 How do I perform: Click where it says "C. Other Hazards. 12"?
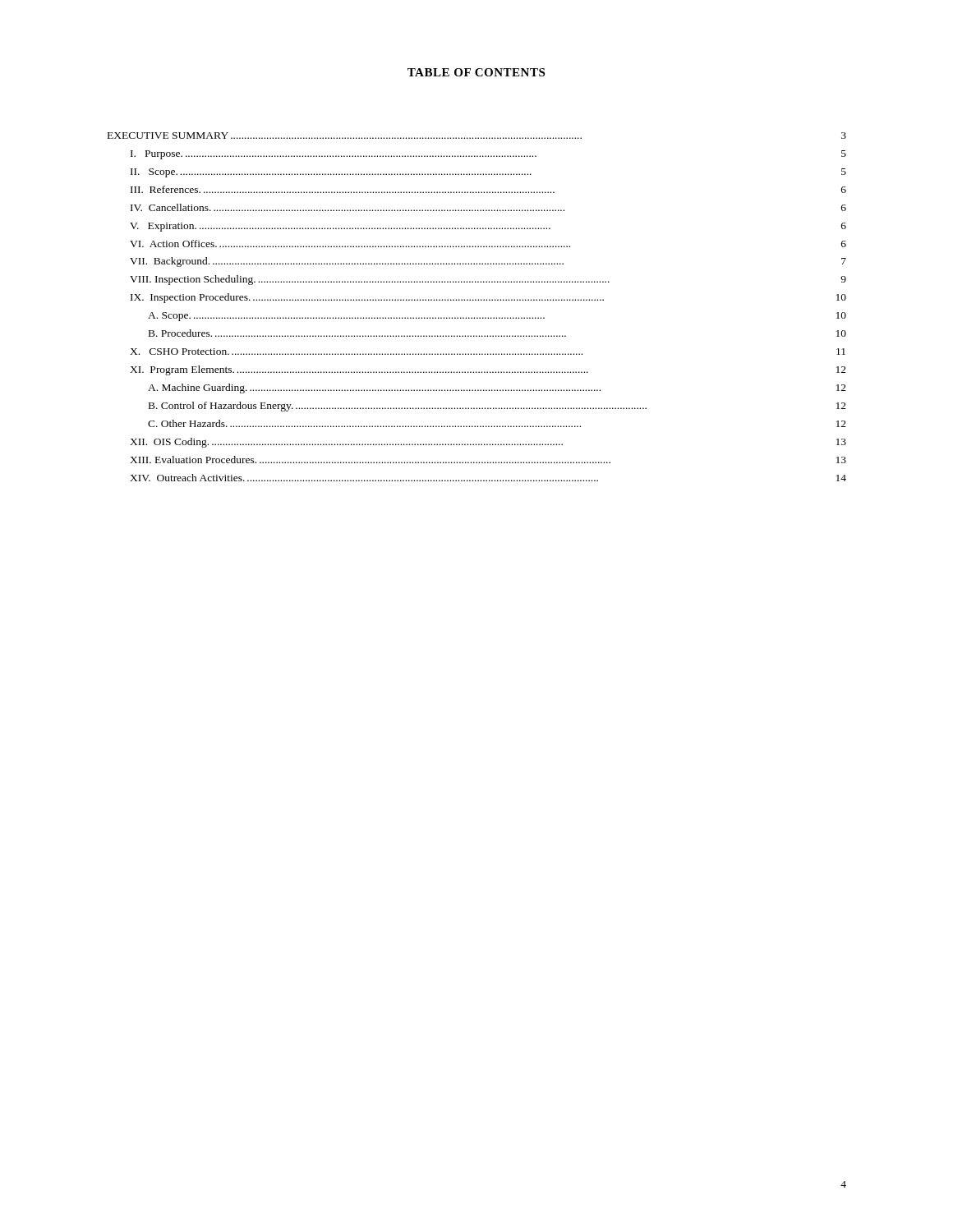(497, 424)
